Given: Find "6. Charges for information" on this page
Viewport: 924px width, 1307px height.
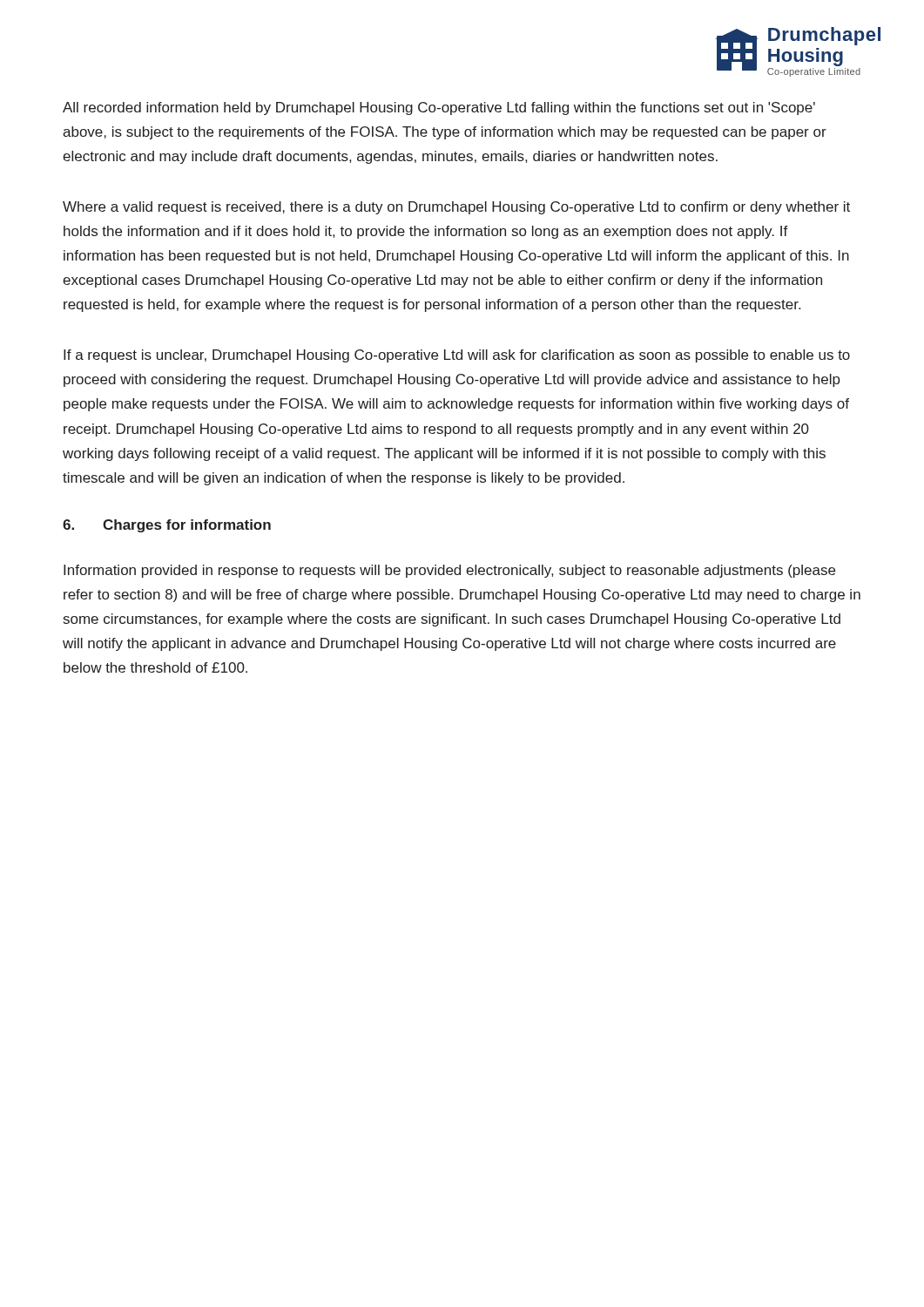Looking at the screenshot, I should pyautogui.click(x=167, y=525).
